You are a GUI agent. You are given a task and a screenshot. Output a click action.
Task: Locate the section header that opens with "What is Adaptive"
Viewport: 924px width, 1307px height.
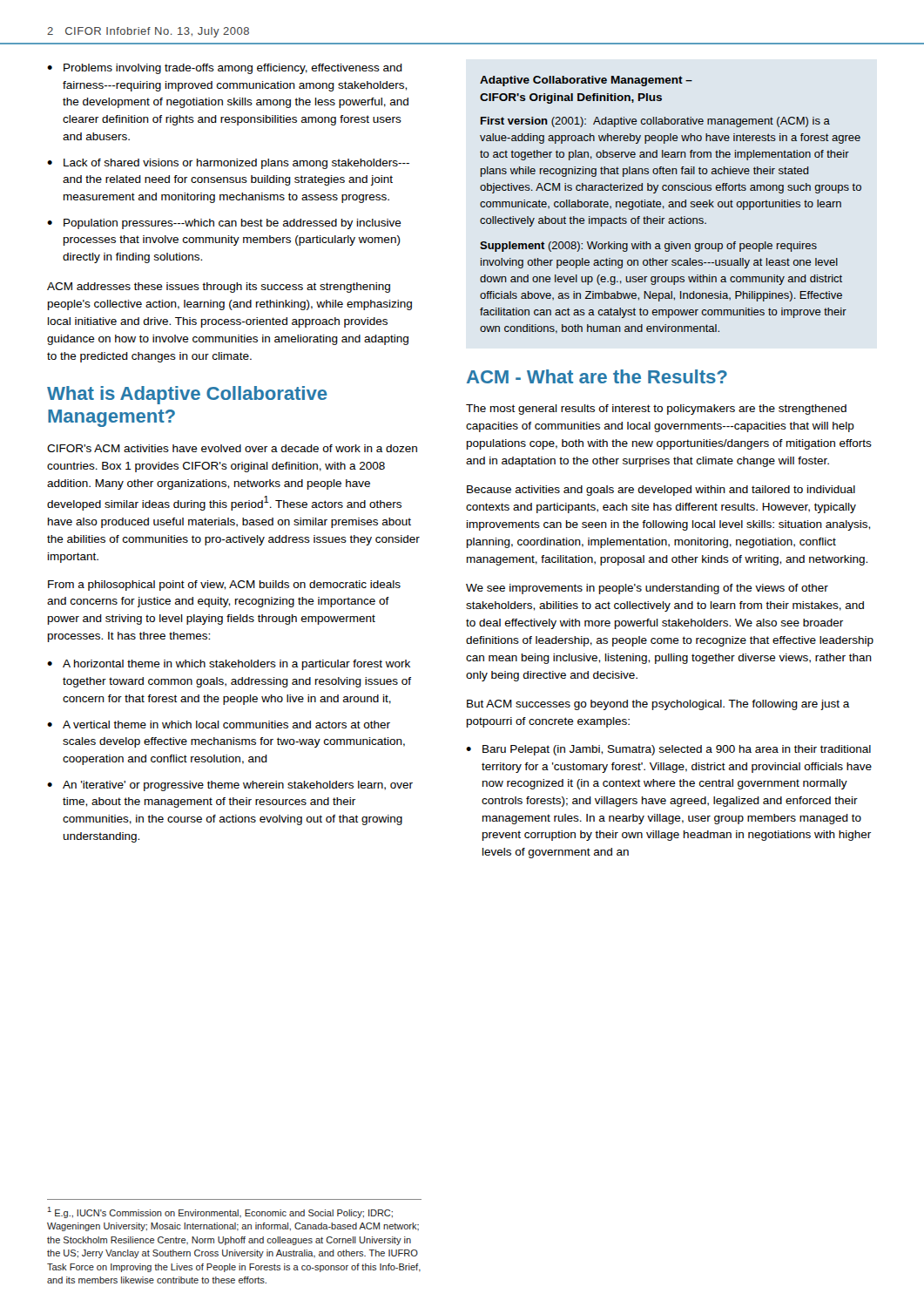click(187, 405)
